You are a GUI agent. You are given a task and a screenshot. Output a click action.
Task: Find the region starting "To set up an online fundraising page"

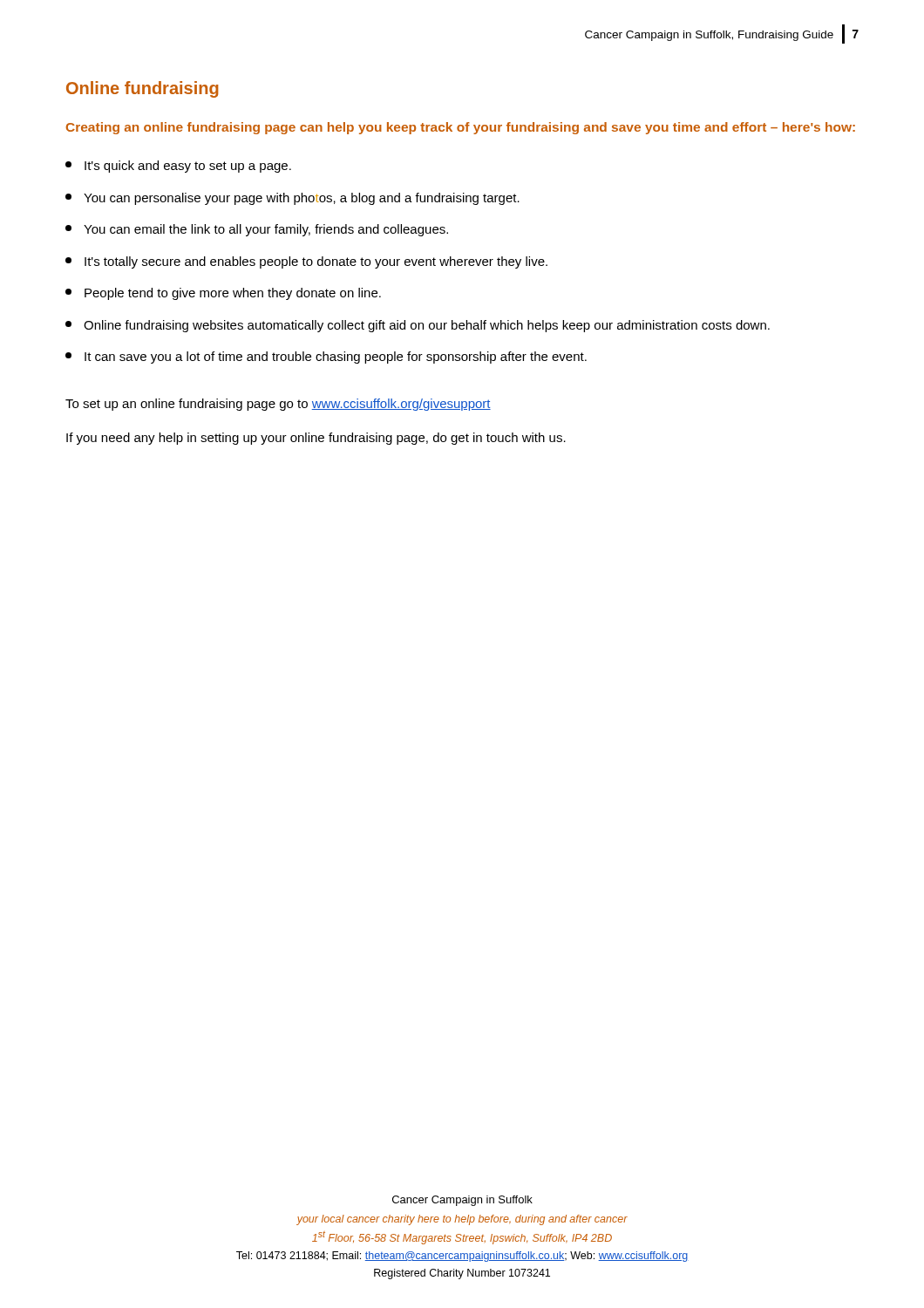pos(278,403)
